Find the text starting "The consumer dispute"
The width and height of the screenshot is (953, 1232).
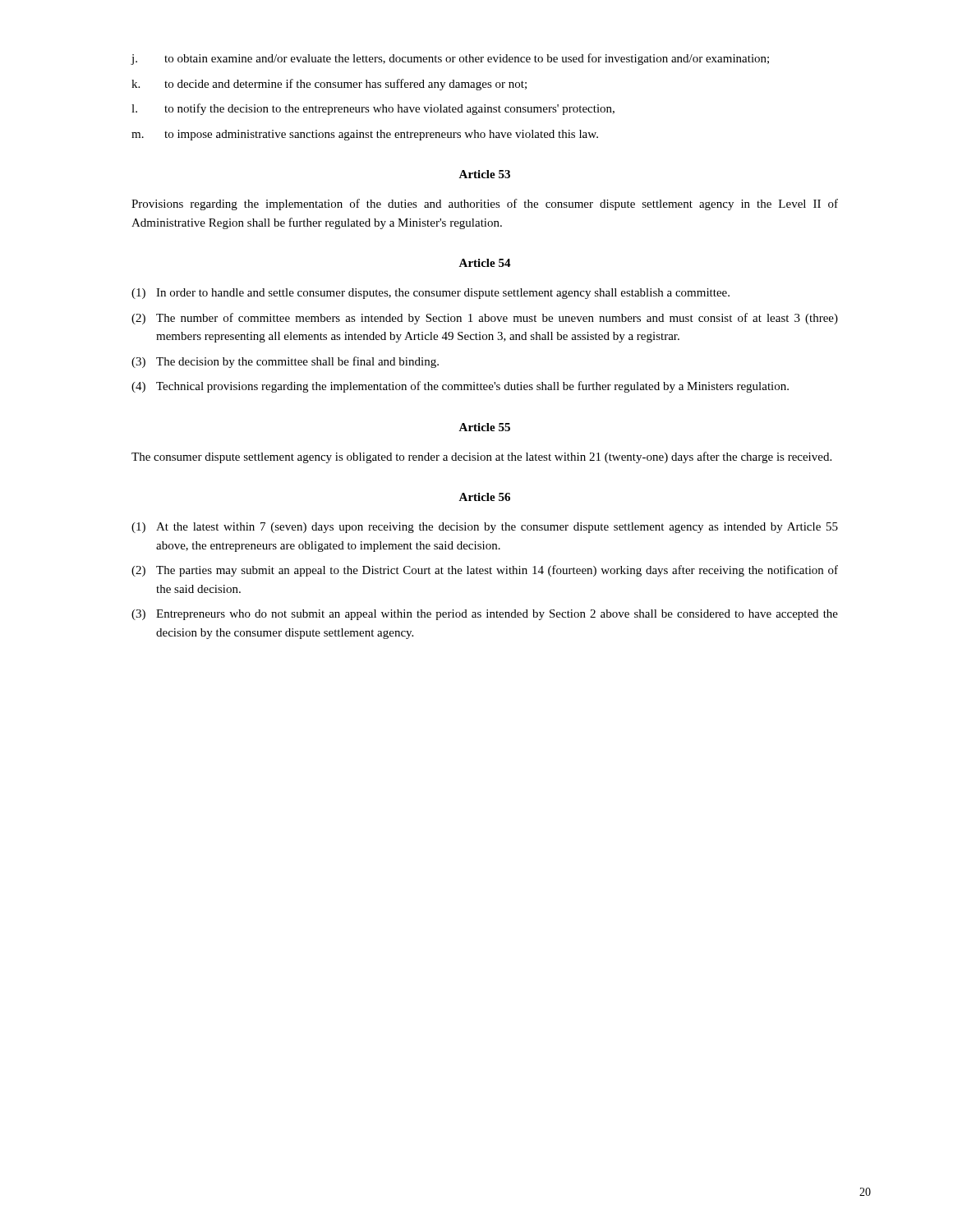pyautogui.click(x=482, y=456)
